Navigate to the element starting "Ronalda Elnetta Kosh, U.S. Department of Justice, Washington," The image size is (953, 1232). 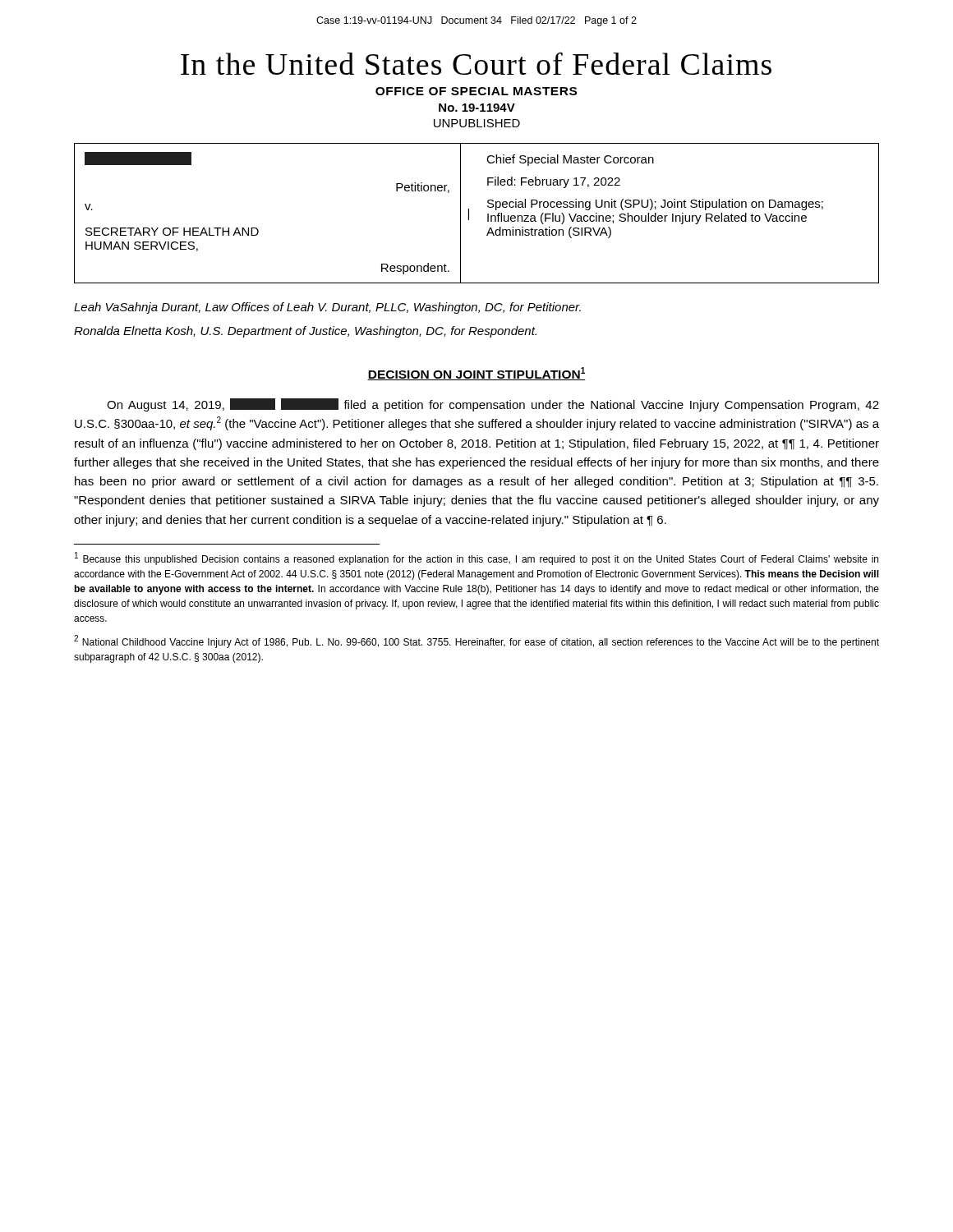point(306,330)
